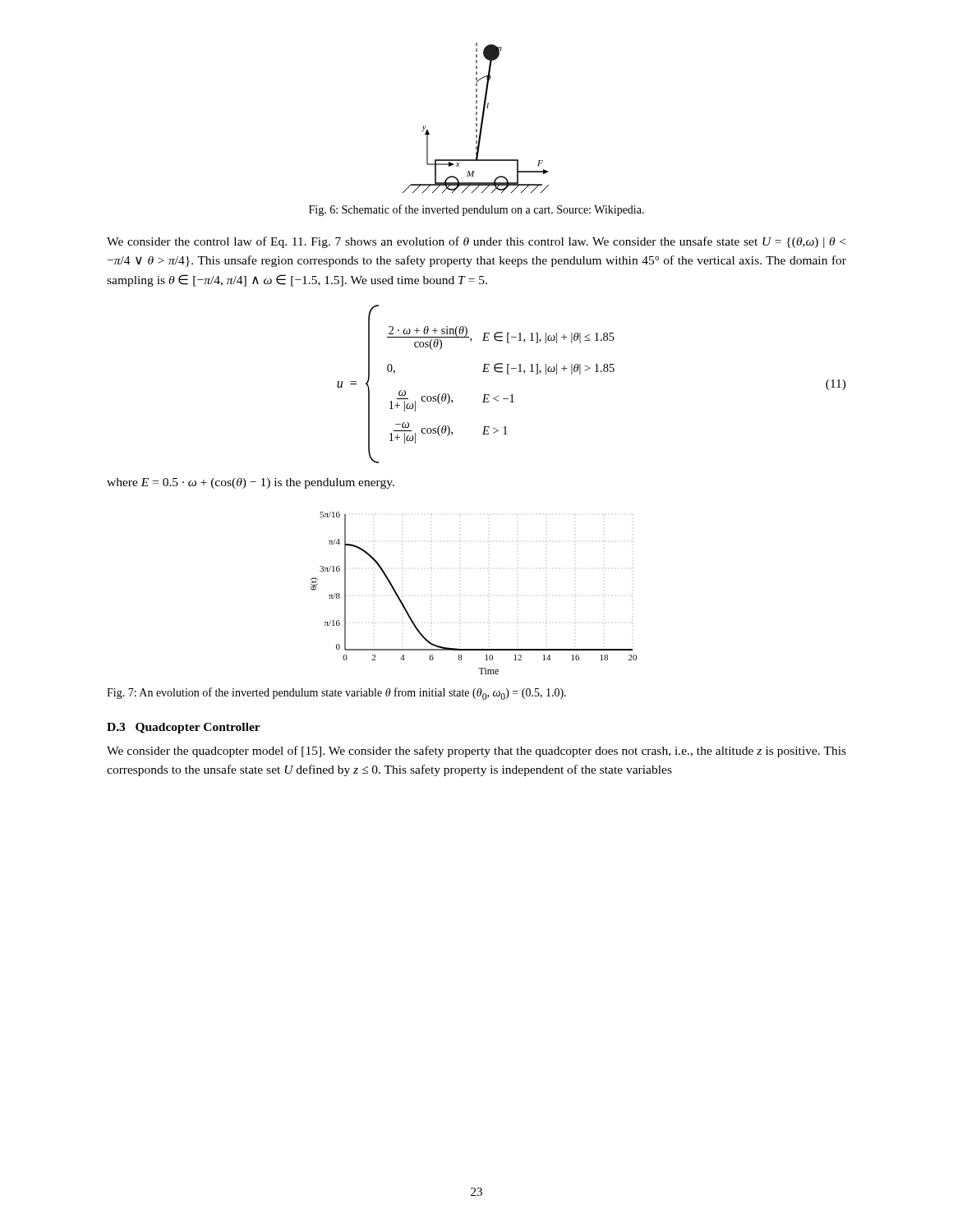Navigate to the region starting "Fig. 6: Schematic of the inverted"

pos(476,210)
